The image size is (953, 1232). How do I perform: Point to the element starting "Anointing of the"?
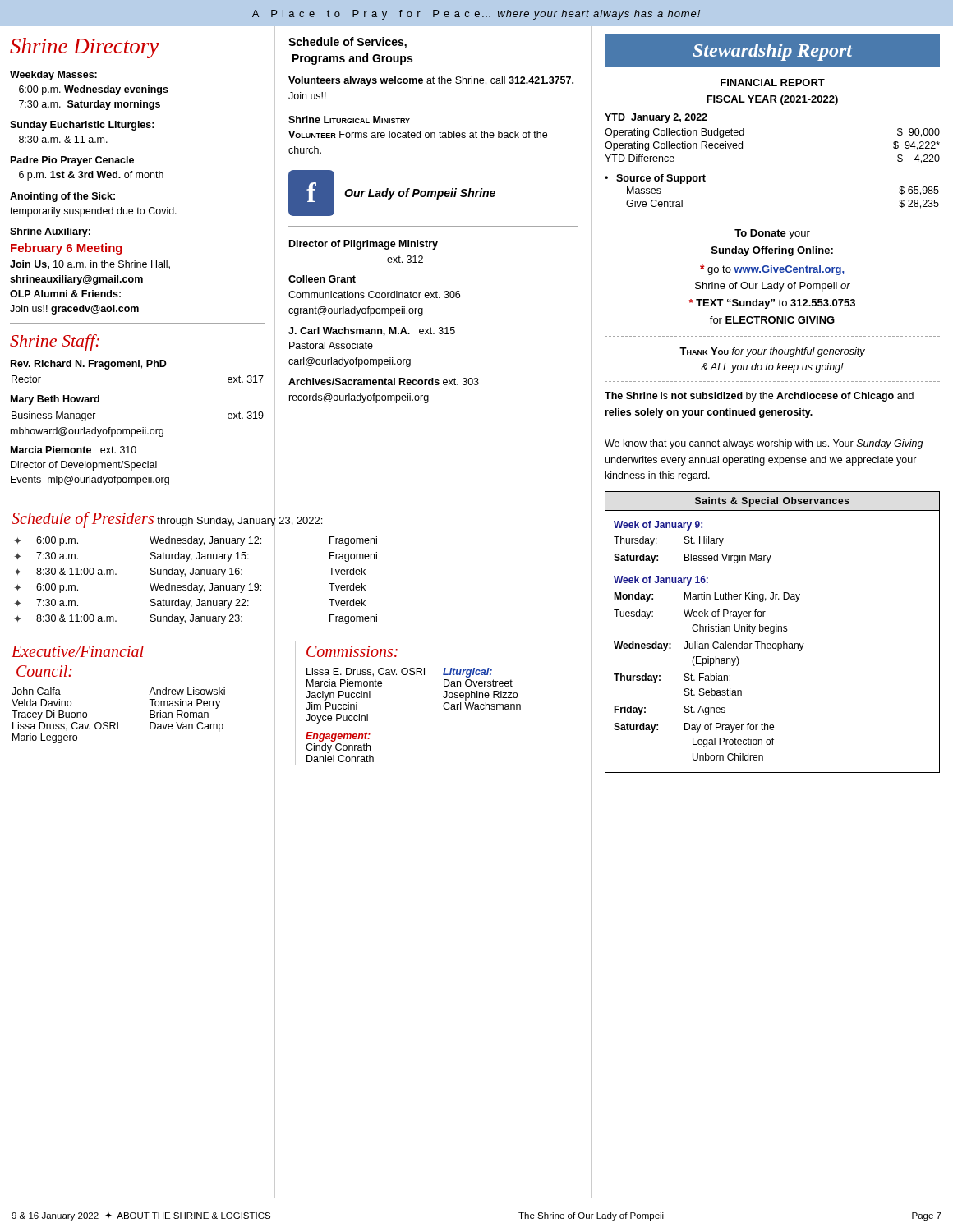coord(93,203)
